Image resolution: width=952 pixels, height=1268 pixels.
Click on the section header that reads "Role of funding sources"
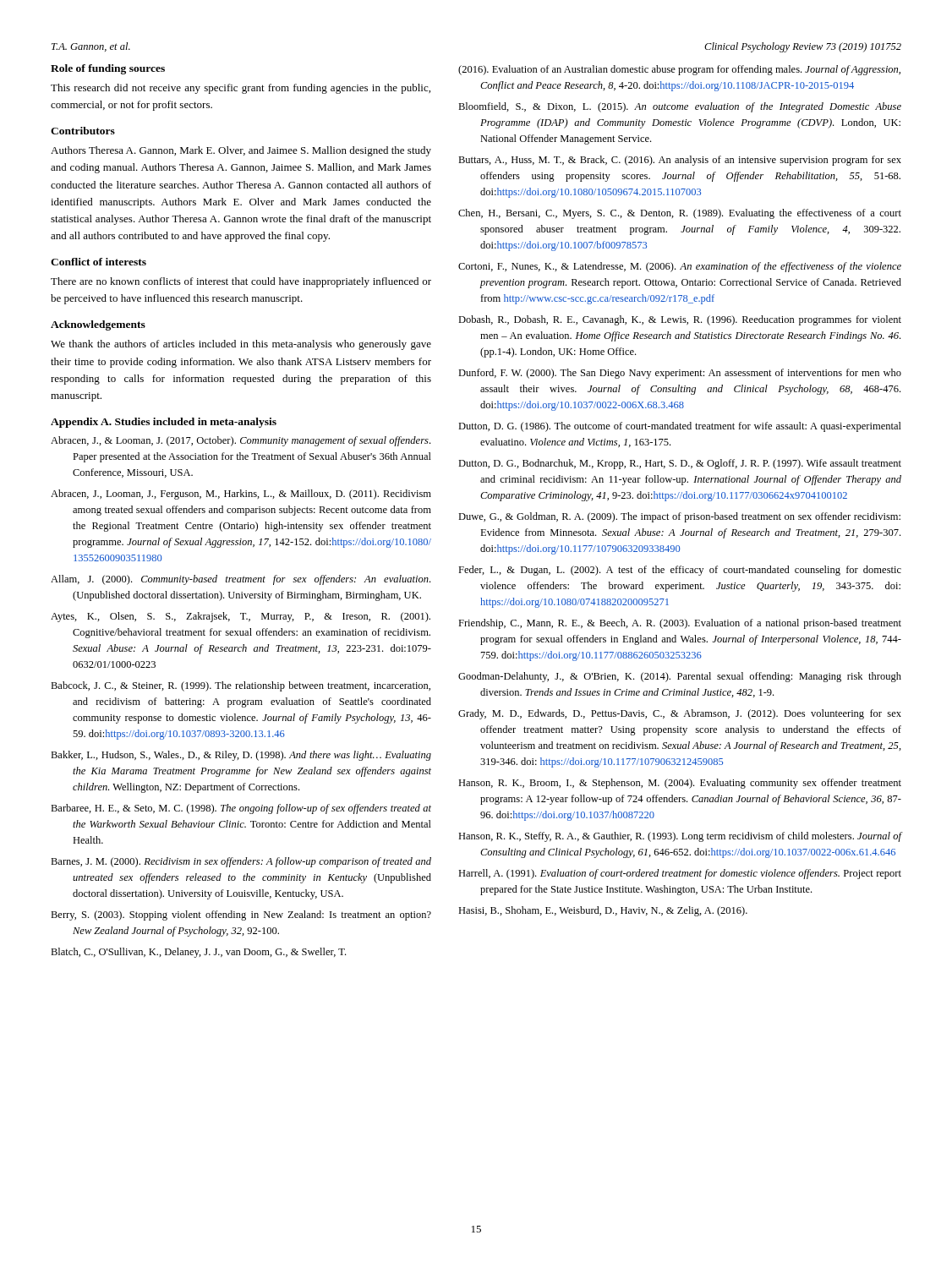(108, 68)
